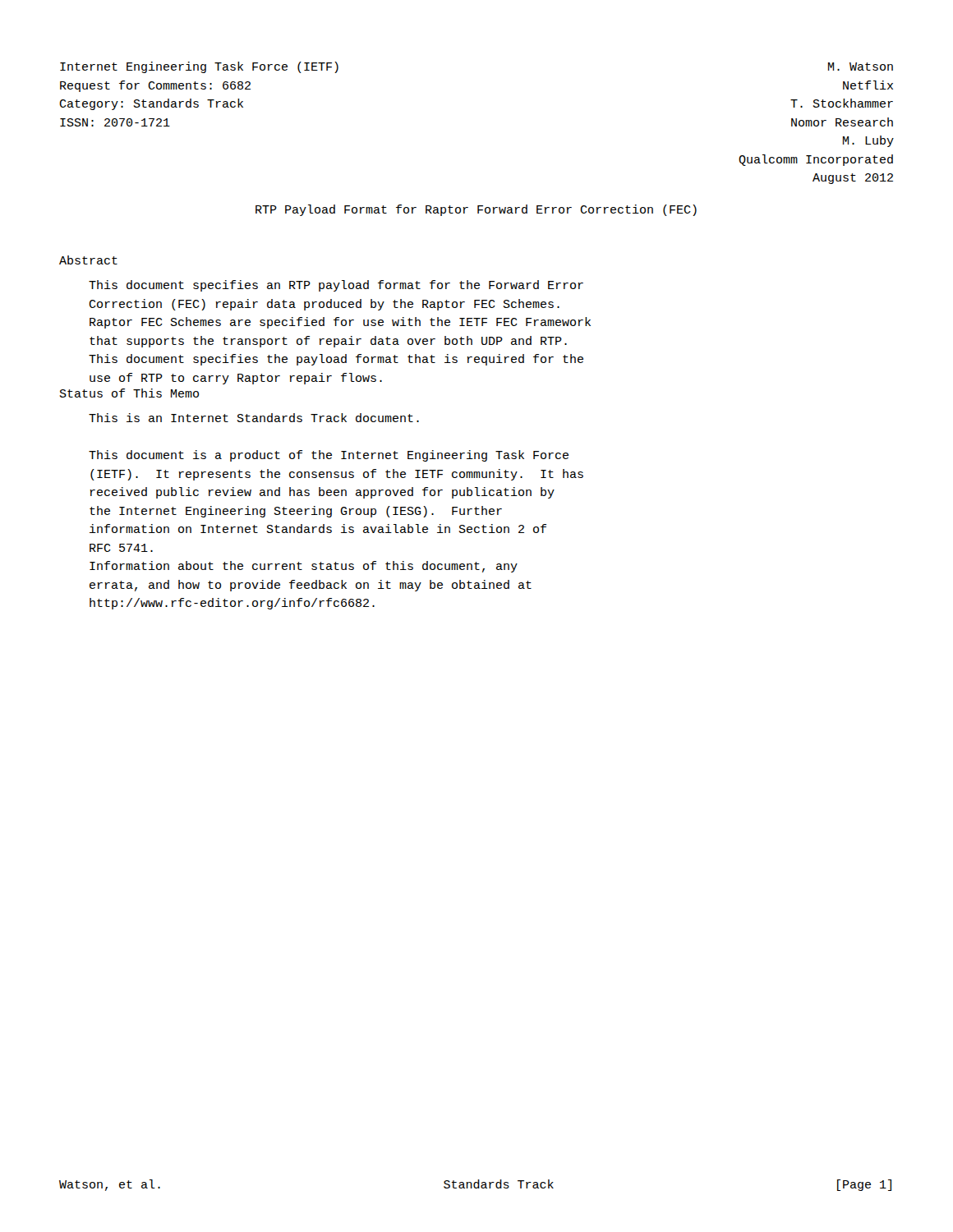Select the passage starting "Information about the current status"
Viewport: 953px width, 1232px height.
click(x=311, y=586)
